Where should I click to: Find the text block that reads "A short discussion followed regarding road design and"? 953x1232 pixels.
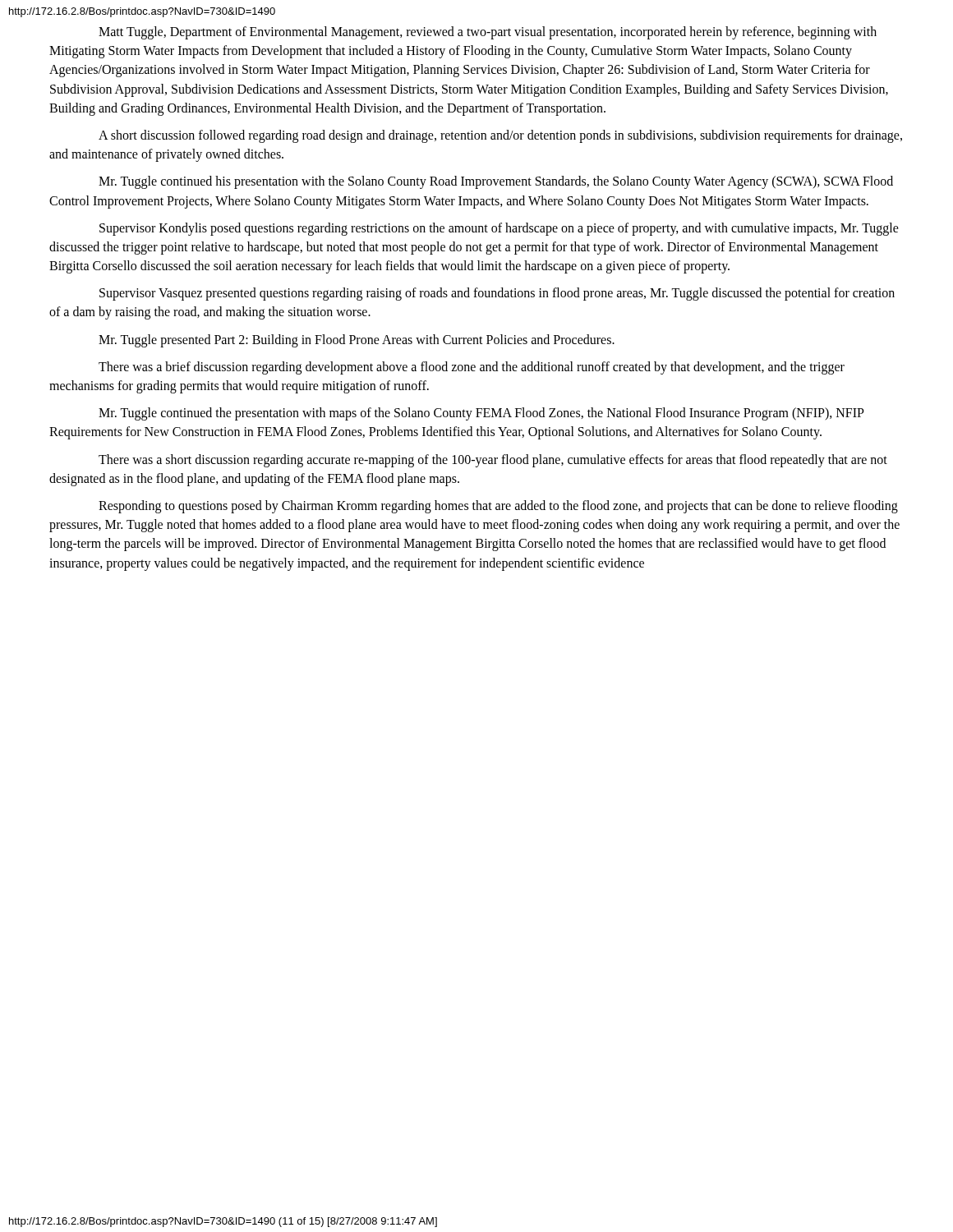(x=476, y=145)
